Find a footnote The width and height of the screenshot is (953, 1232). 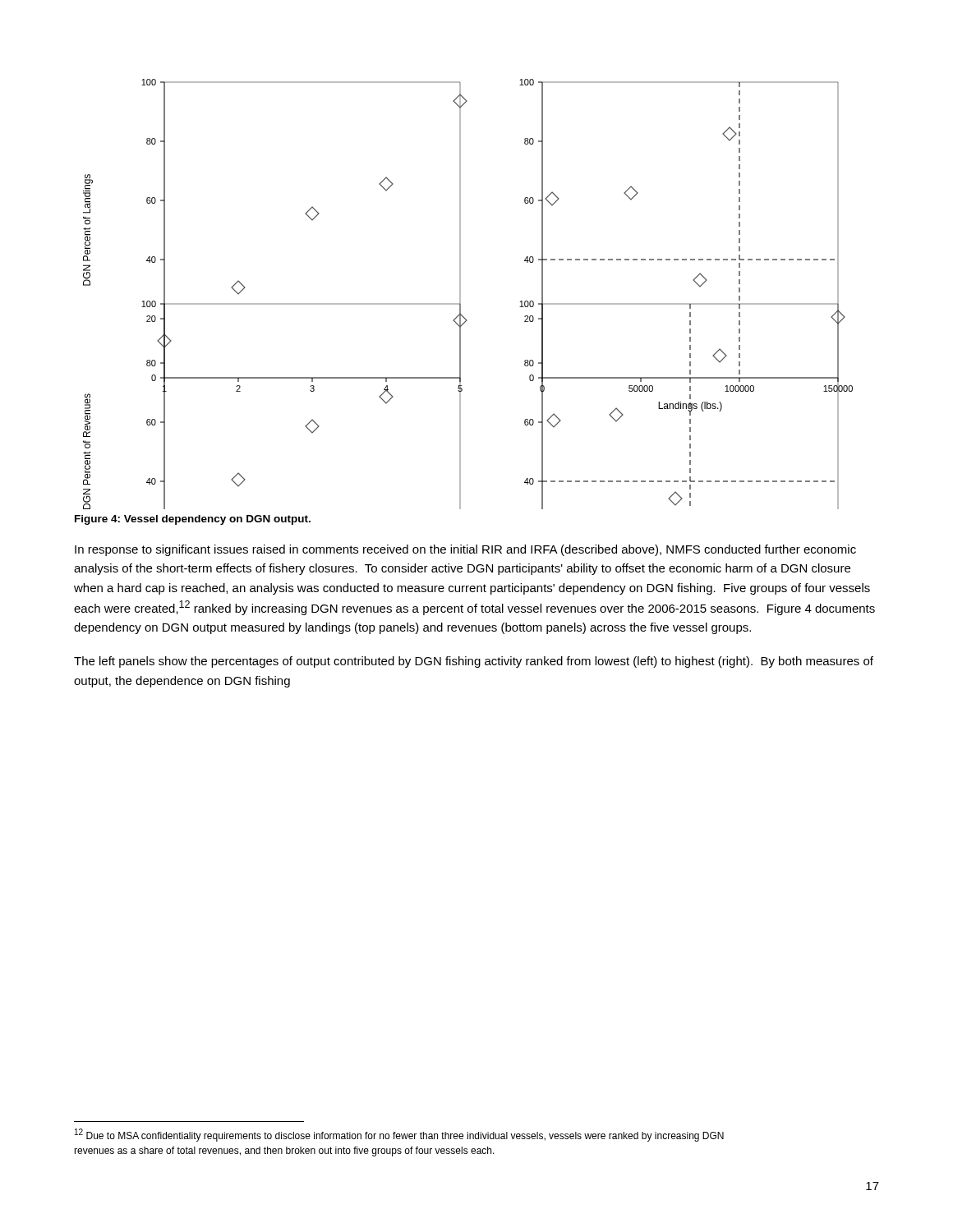[x=399, y=1142]
